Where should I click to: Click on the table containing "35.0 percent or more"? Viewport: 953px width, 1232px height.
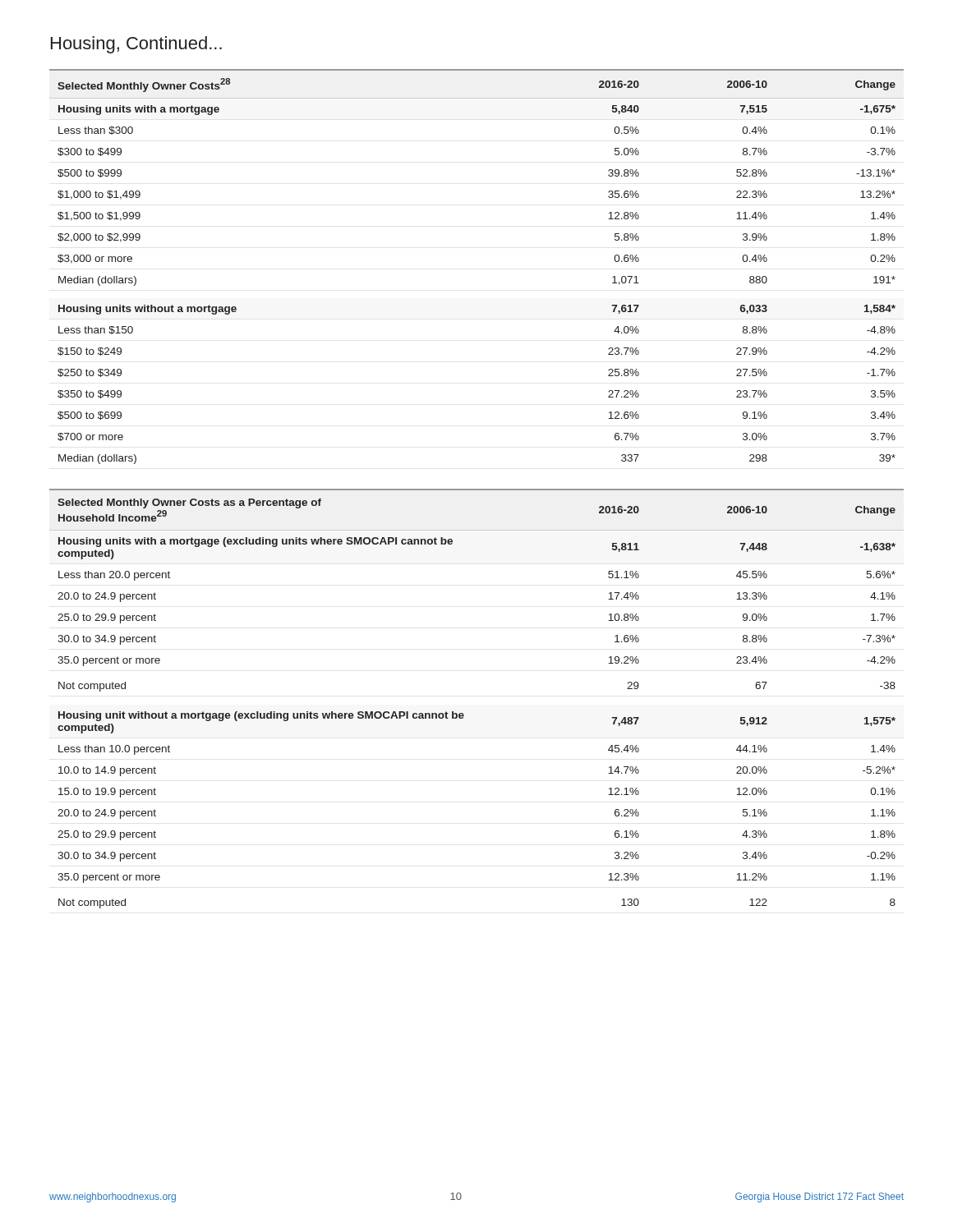pos(476,701)
